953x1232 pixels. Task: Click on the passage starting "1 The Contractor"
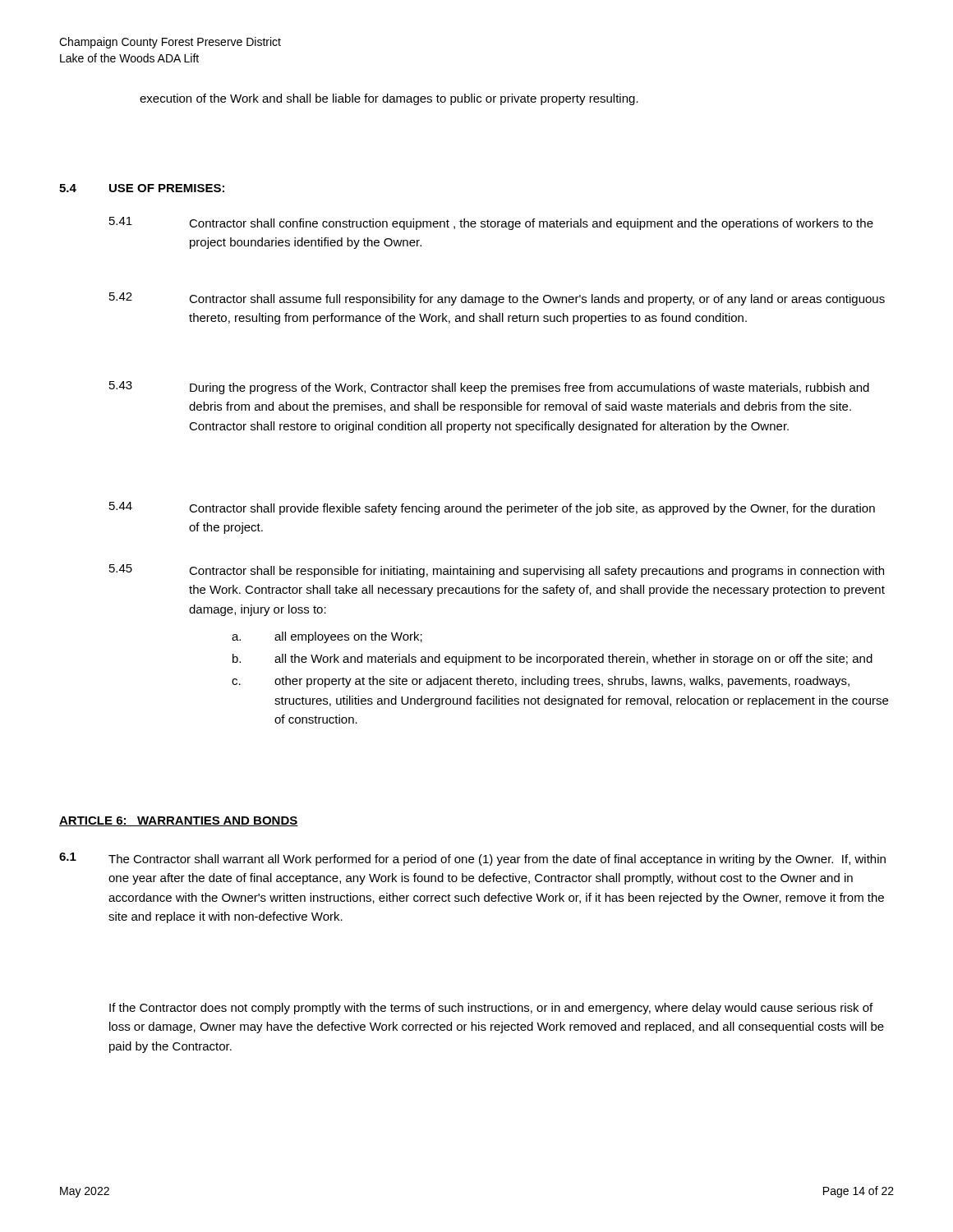click(474, 887)
